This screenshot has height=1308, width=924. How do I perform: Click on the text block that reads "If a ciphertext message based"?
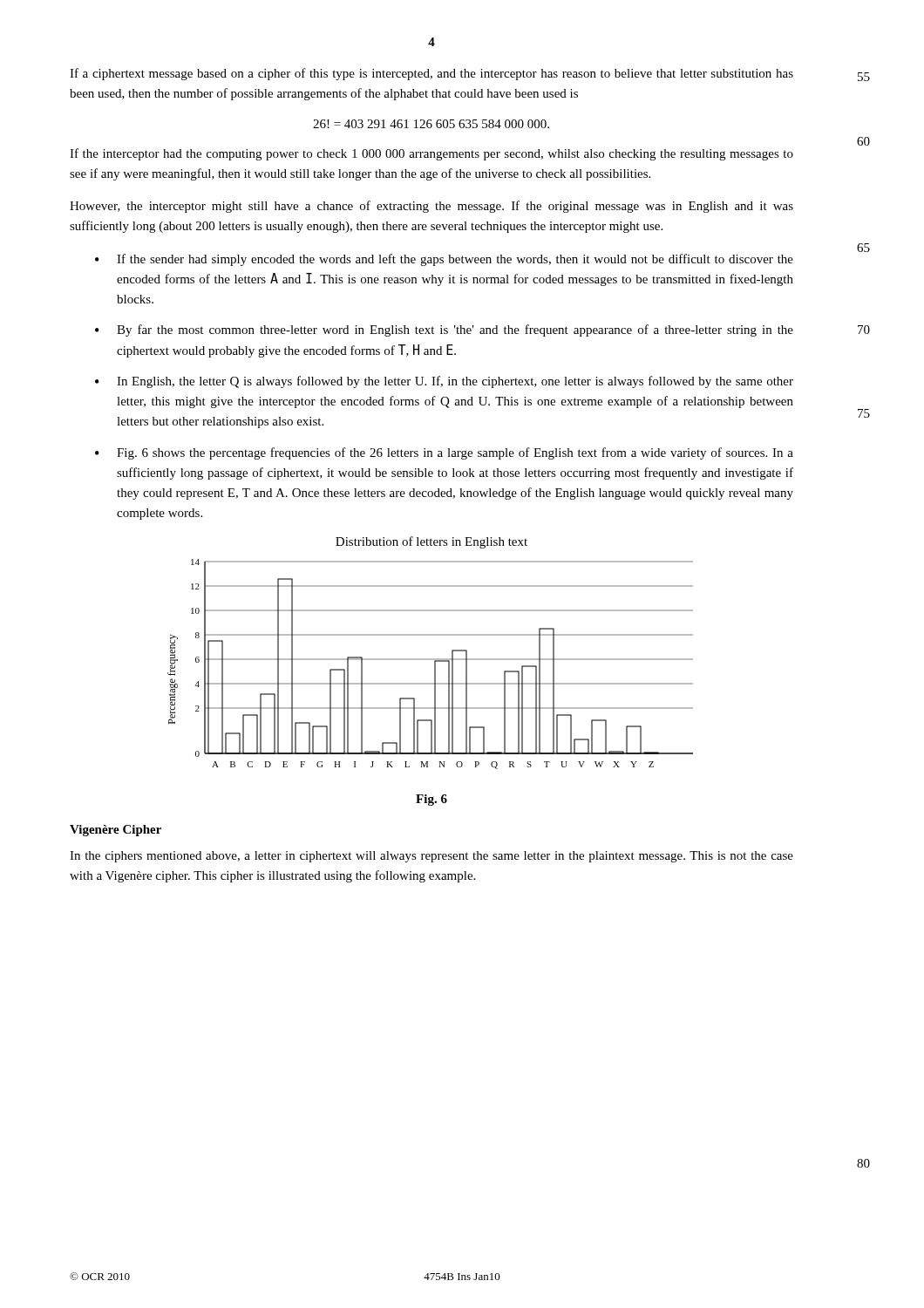click(432, 83)
